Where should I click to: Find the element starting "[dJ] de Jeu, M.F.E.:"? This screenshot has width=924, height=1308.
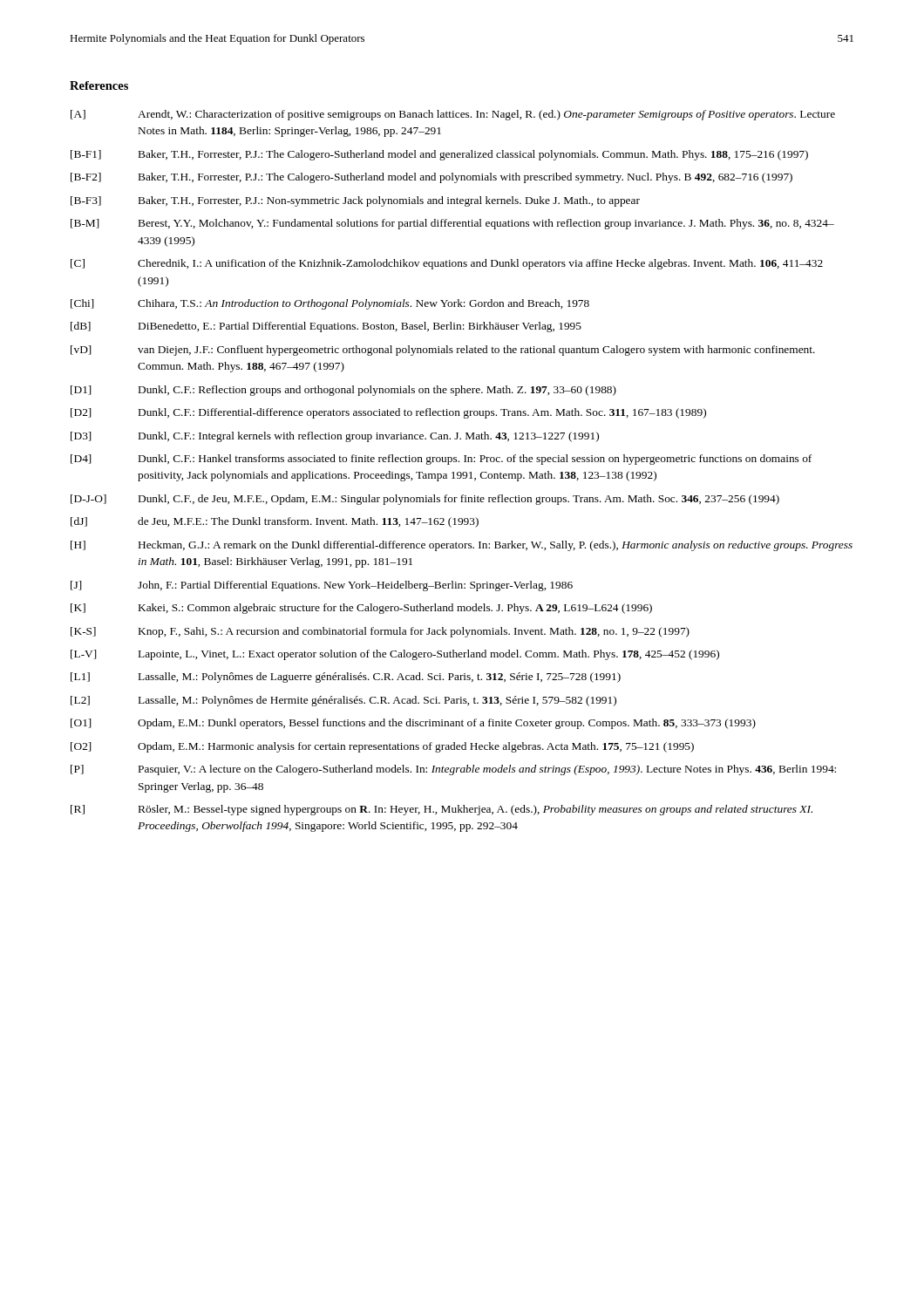[462, 521]
